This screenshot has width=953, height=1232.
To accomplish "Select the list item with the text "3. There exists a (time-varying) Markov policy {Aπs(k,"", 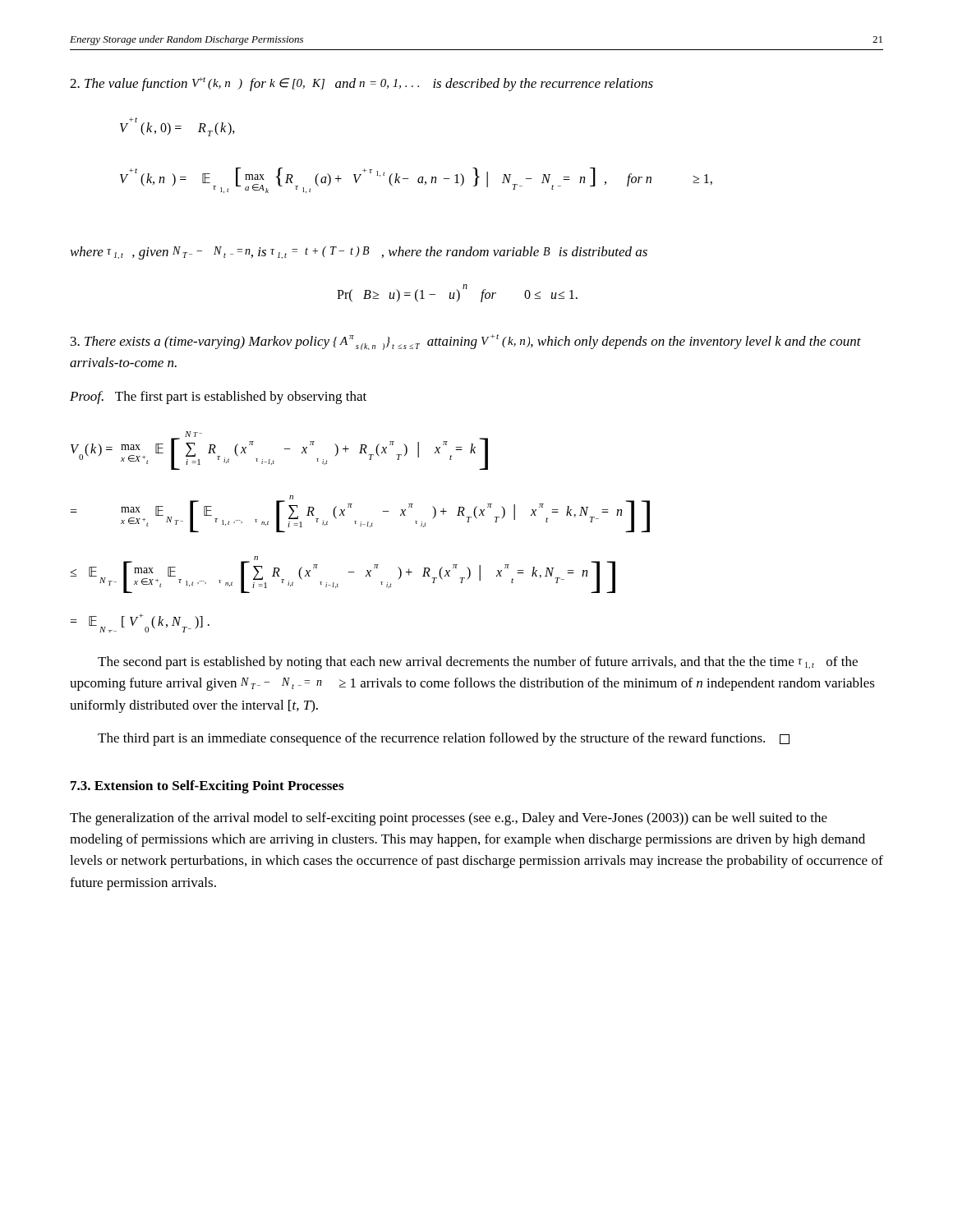I will 476,353.
